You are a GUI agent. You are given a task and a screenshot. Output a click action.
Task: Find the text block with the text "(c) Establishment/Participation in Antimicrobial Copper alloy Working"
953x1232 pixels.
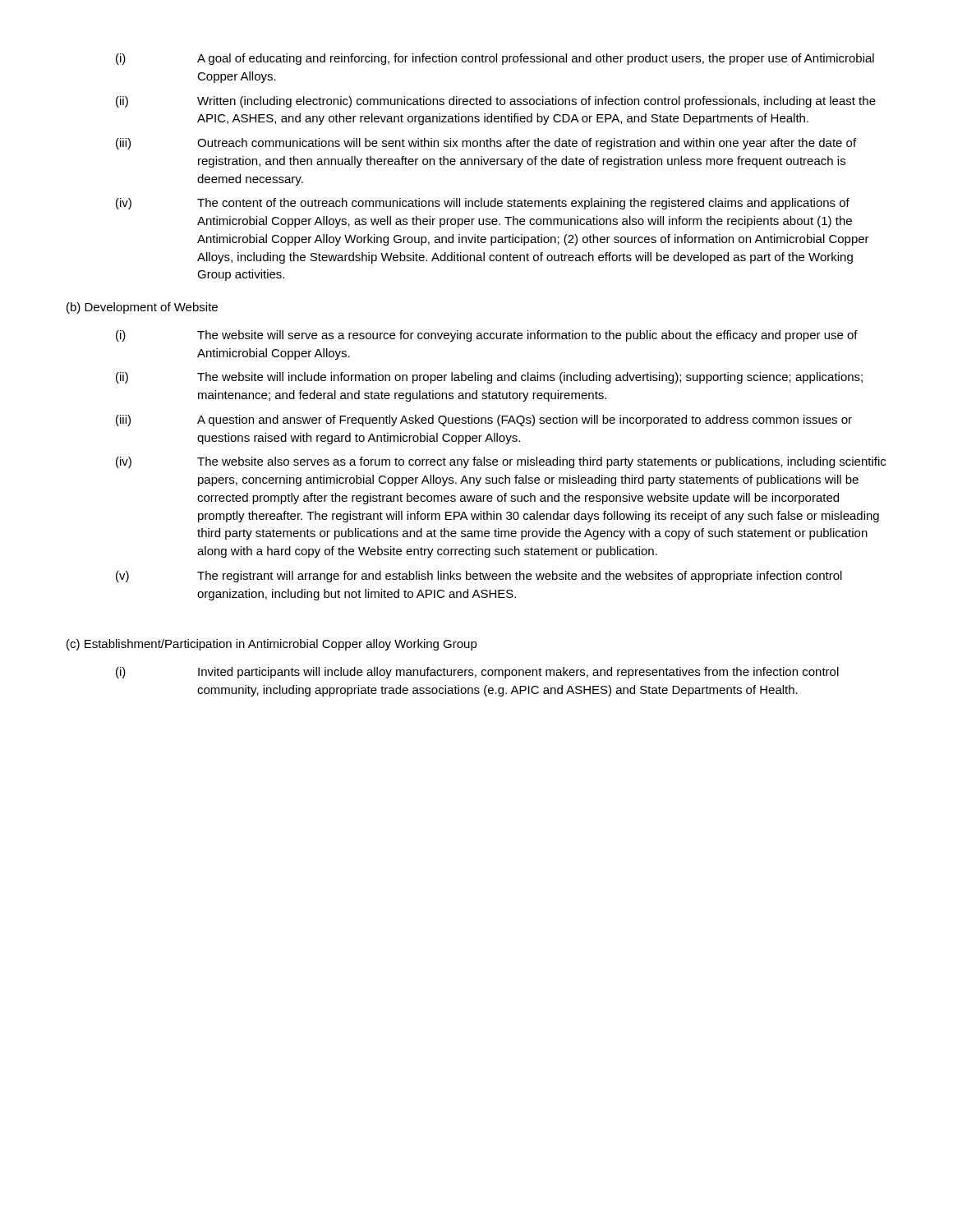coord(271,644)
